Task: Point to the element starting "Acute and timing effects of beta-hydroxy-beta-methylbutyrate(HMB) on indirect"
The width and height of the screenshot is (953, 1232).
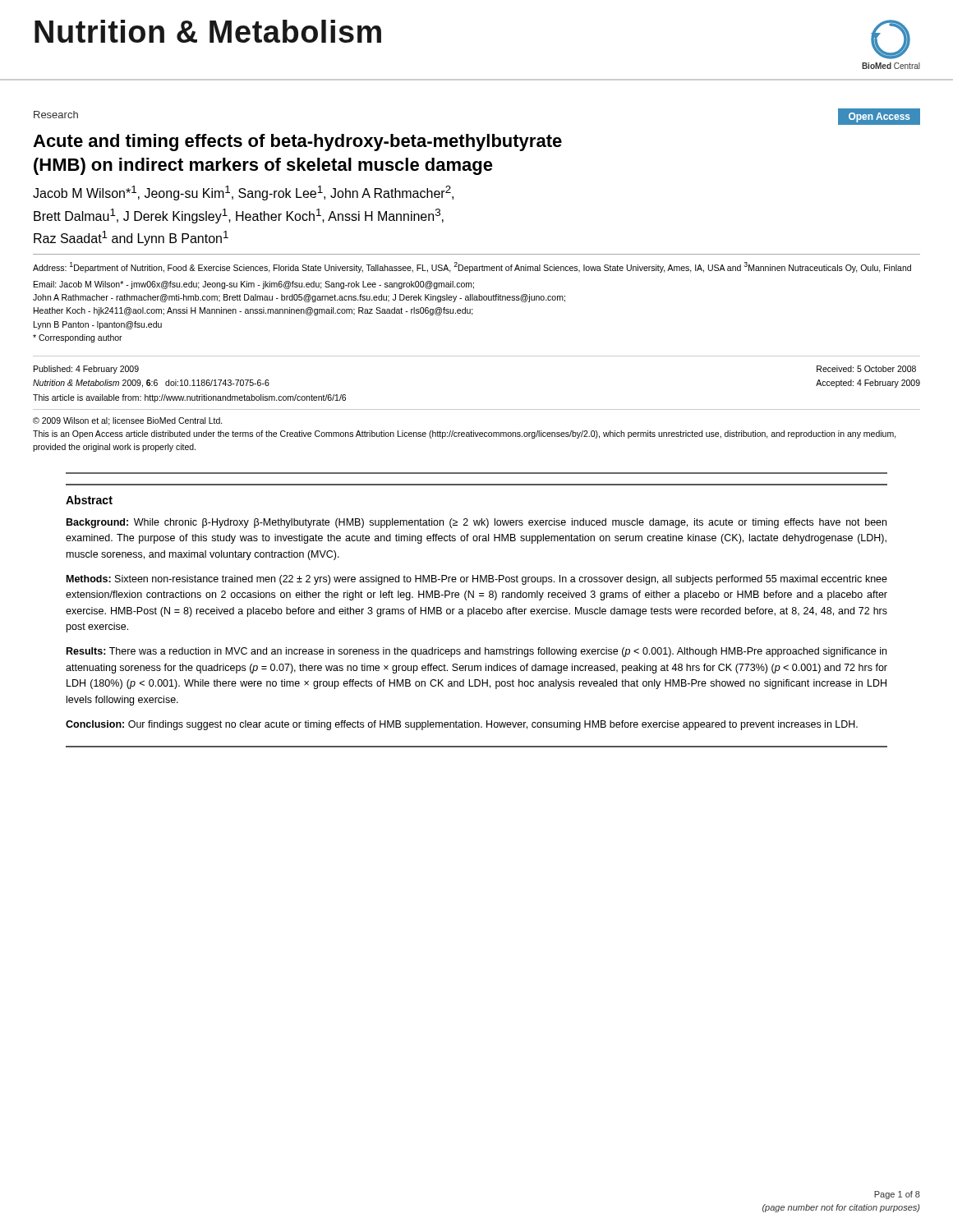Action: point(297,153)
